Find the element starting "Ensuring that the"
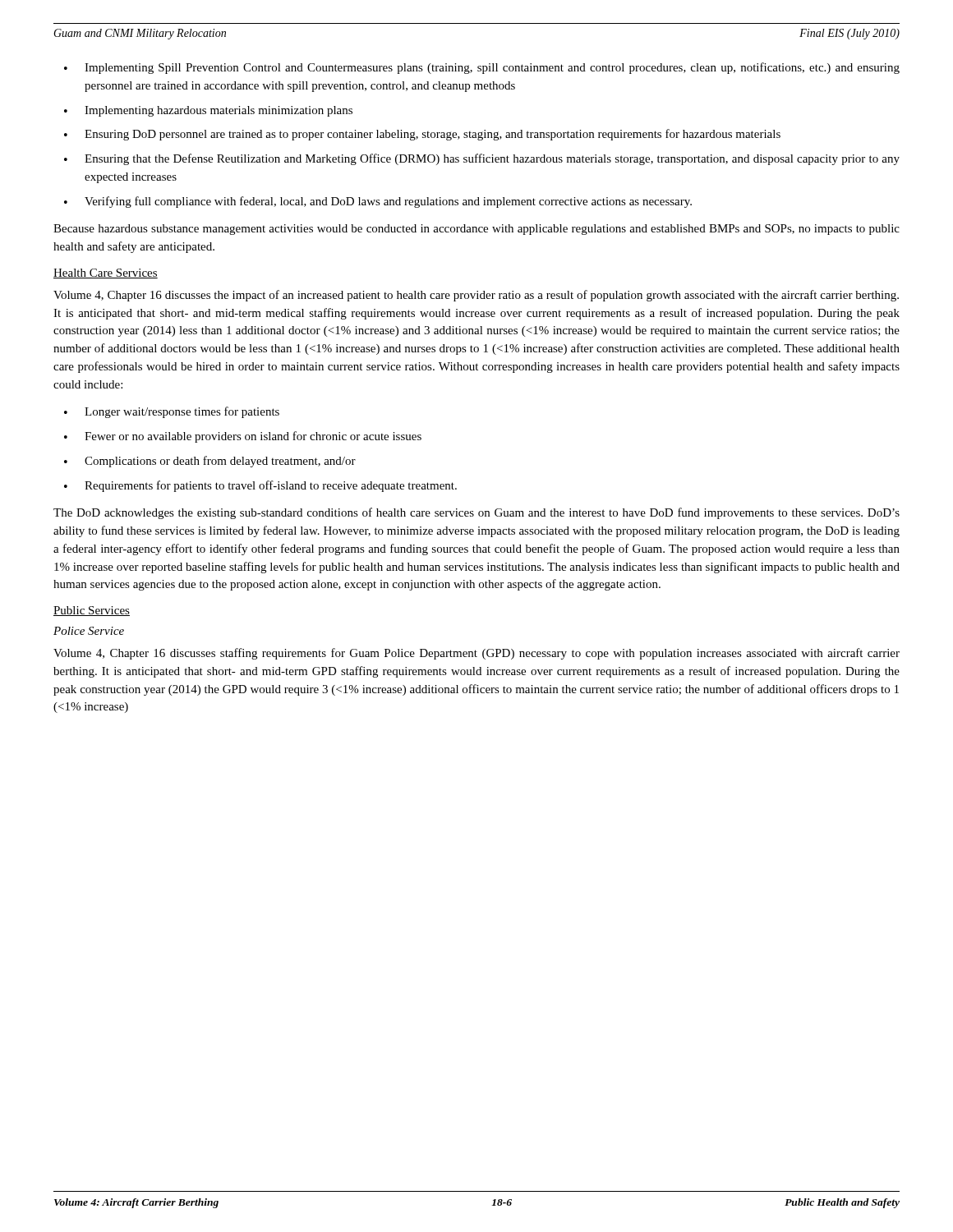953x1232 pixels. [492, 167]
